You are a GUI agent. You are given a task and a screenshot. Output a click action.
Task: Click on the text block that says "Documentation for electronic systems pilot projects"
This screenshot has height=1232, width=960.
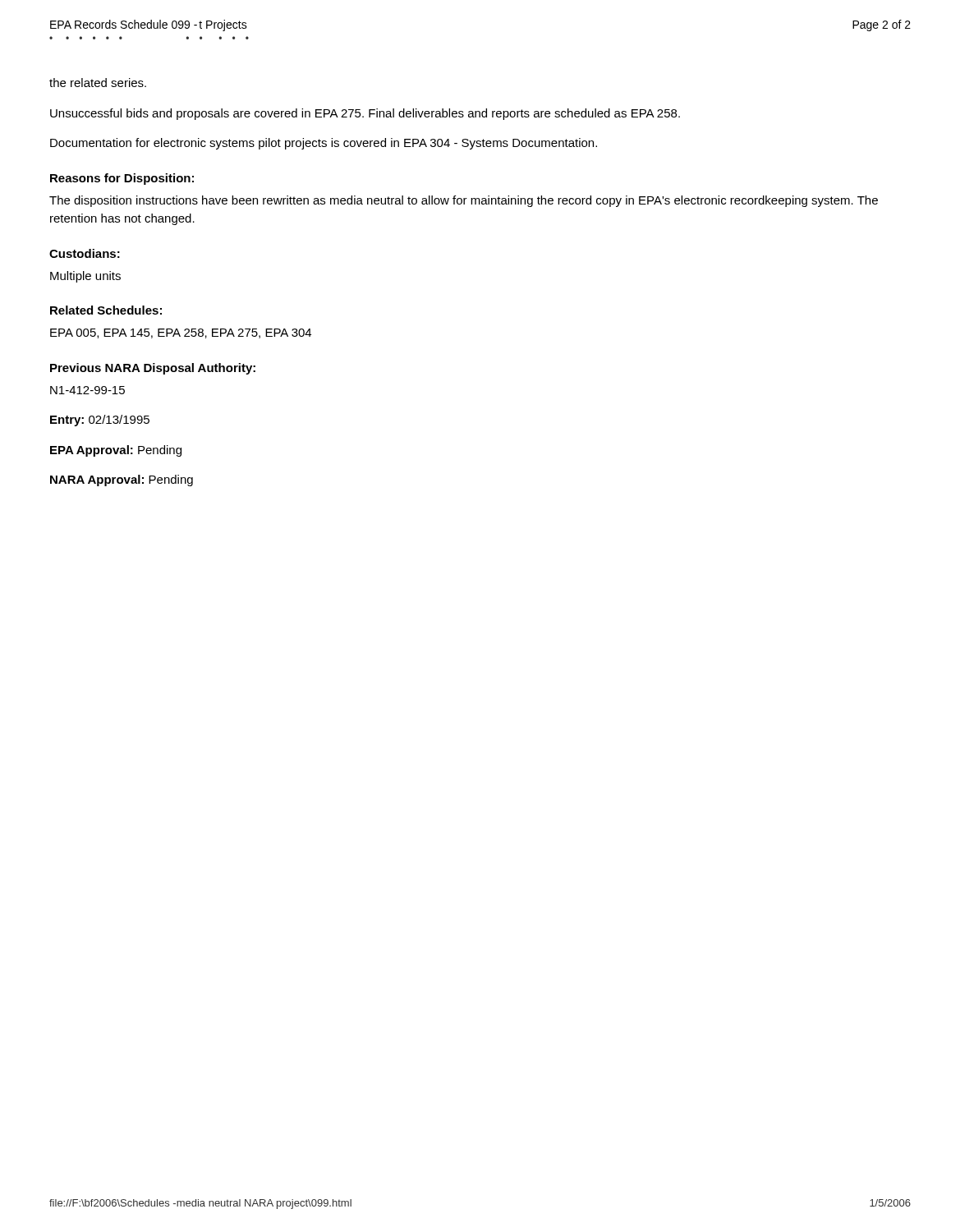click(x=324, y=142)
